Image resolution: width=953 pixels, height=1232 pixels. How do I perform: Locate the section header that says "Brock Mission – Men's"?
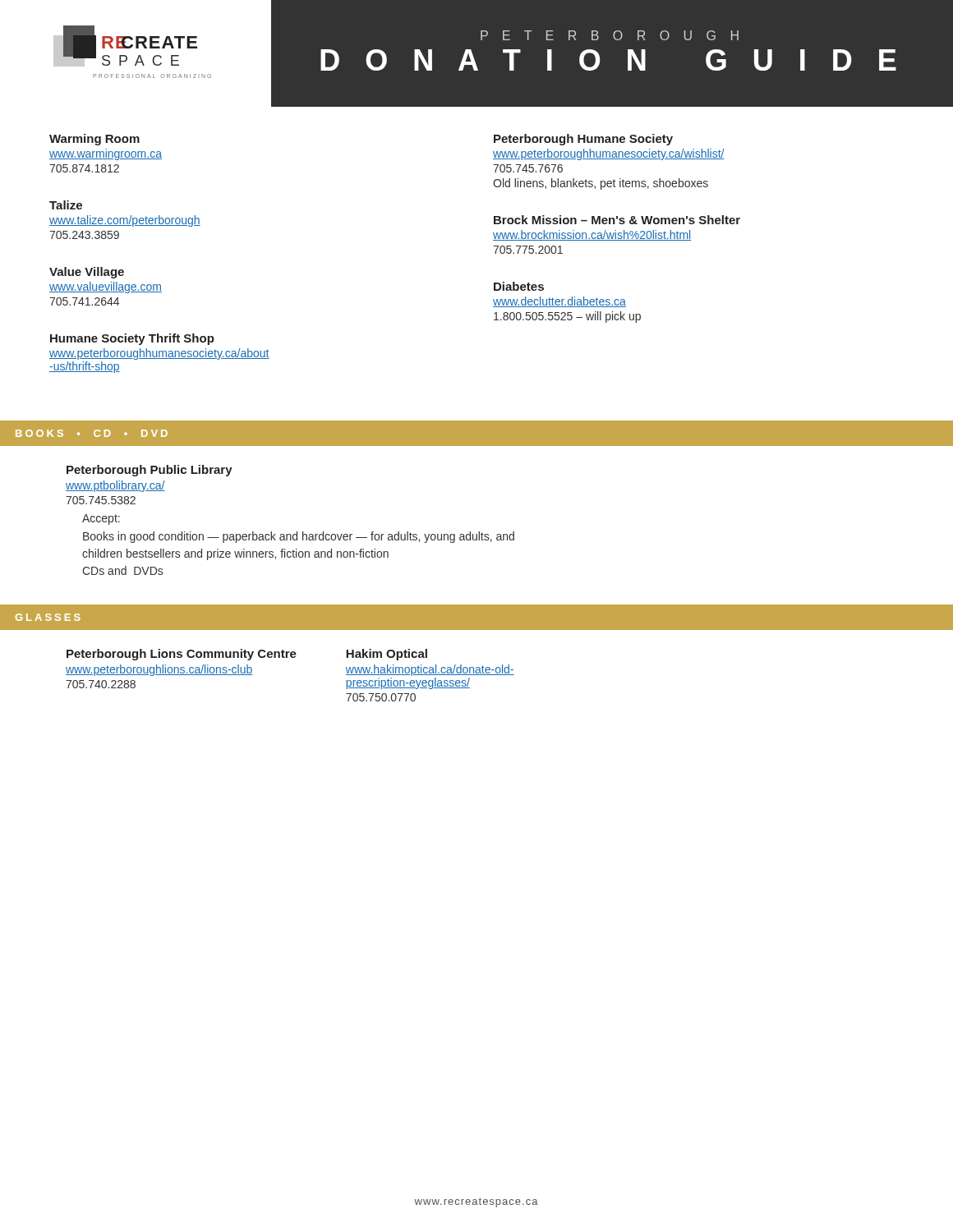(698, 235)
